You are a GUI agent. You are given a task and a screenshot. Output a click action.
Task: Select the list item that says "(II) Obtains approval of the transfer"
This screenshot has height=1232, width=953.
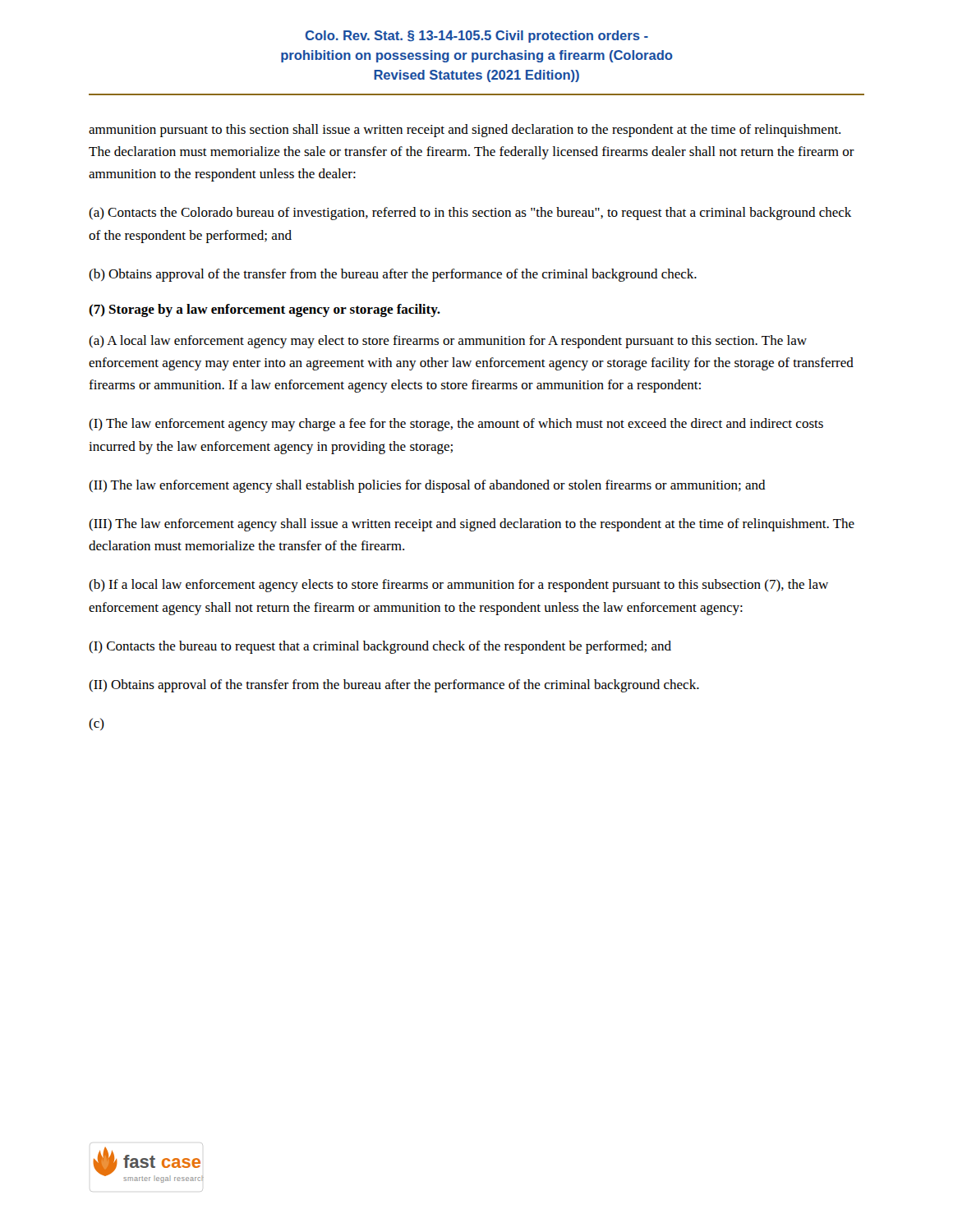(x=394, y=685)
